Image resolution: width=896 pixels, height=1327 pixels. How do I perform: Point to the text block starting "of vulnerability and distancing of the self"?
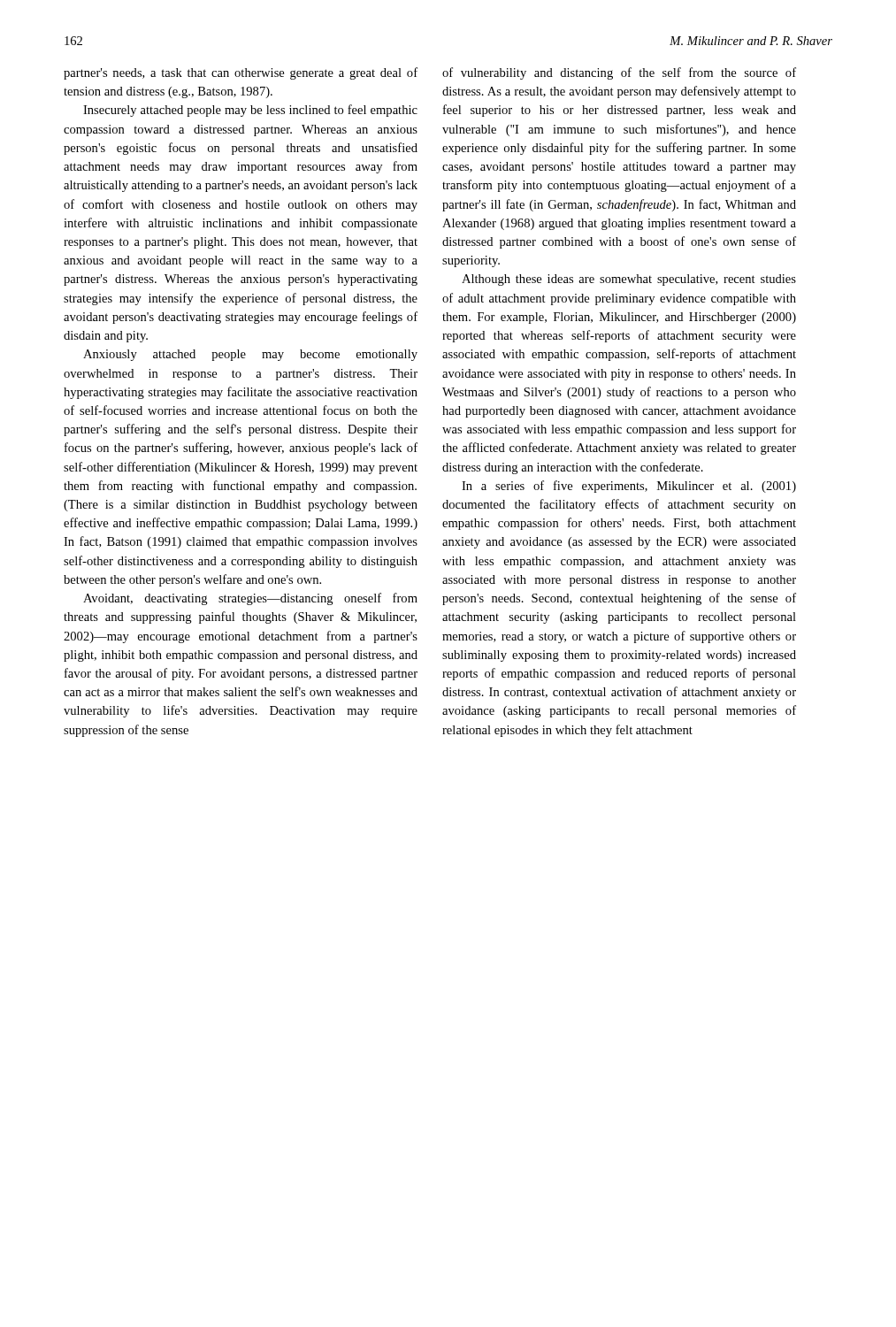(619, 402)
